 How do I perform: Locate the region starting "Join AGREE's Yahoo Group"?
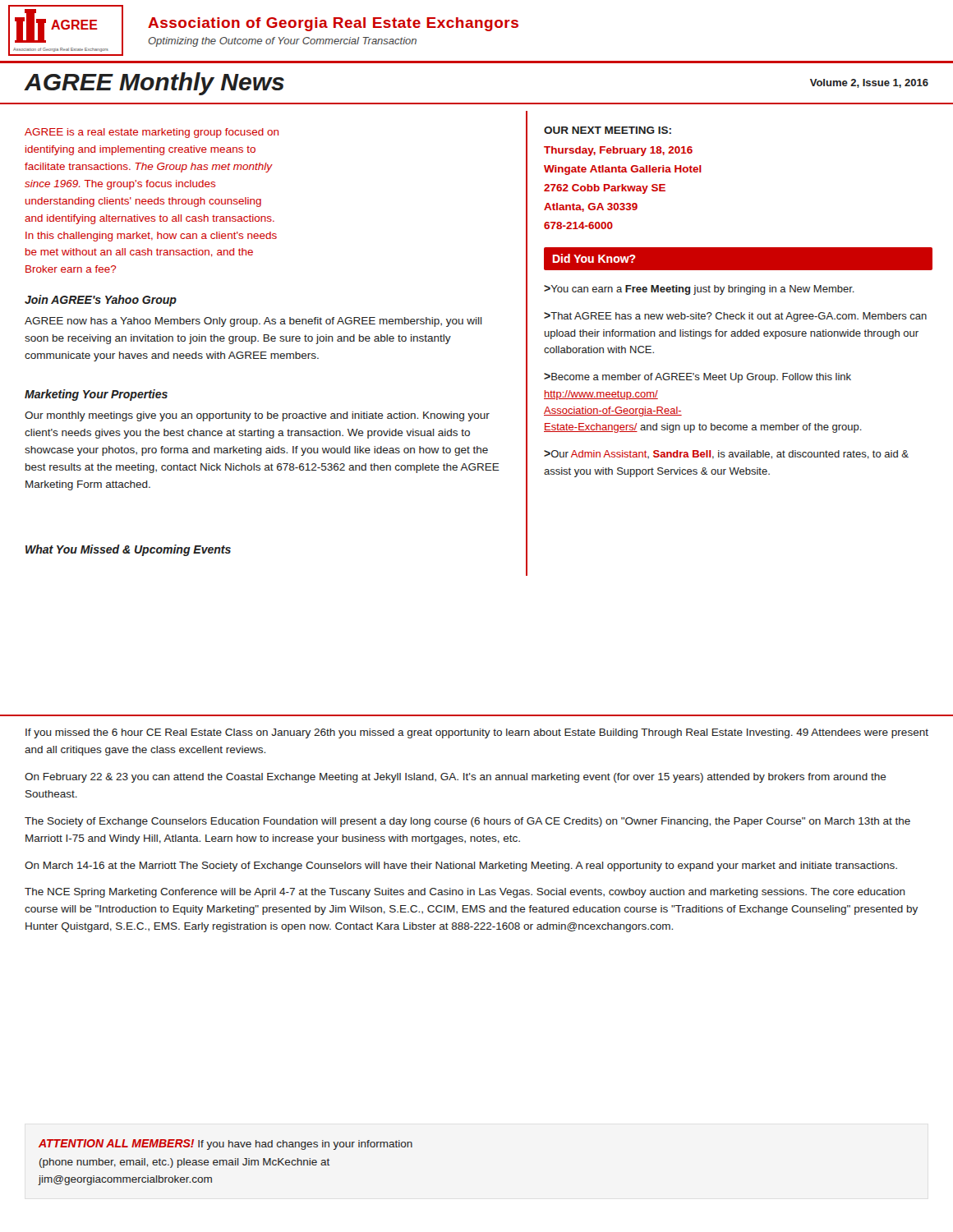pos(101,300)
